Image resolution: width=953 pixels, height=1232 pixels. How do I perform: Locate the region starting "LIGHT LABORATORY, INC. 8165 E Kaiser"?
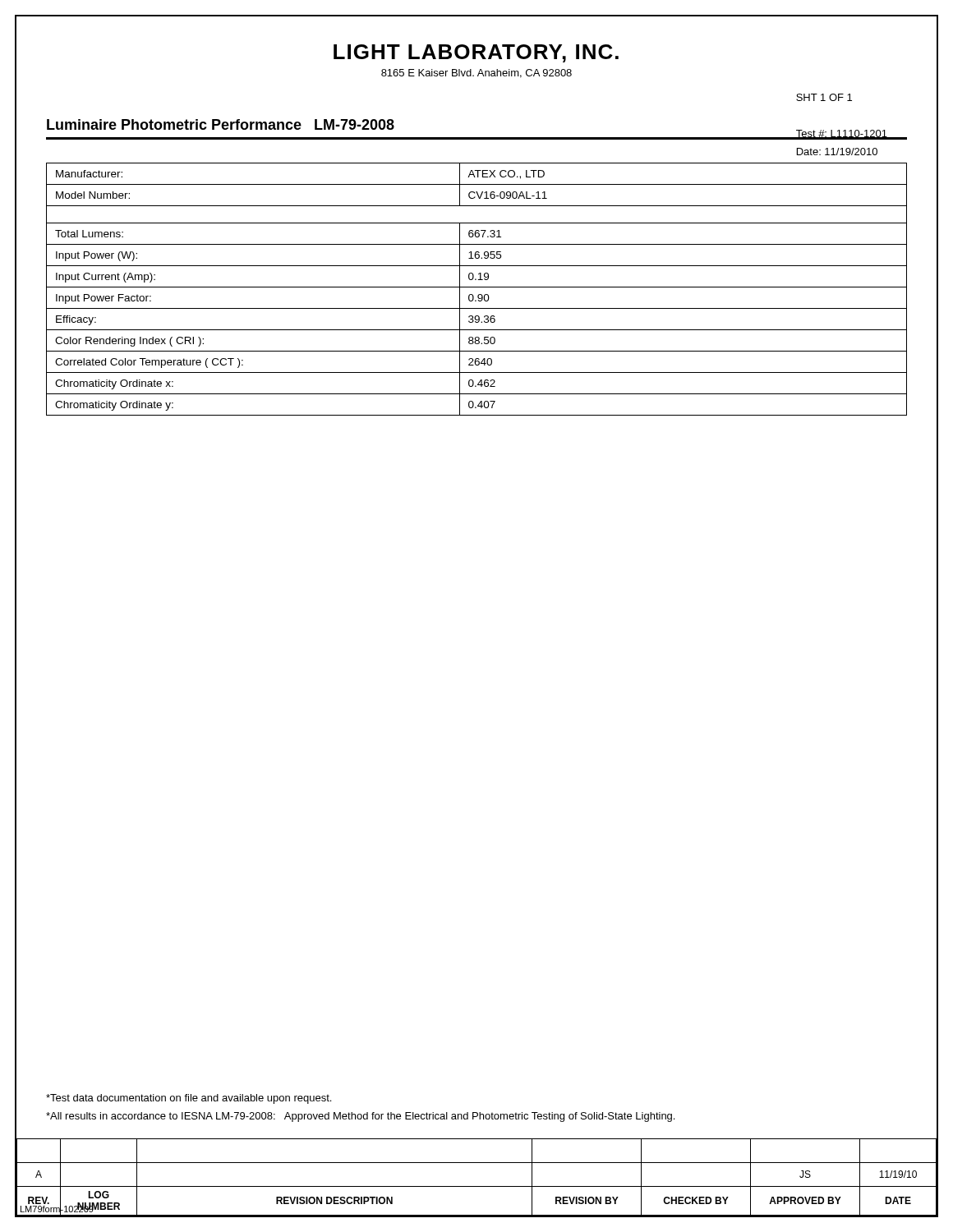click(x=476, y=59)
